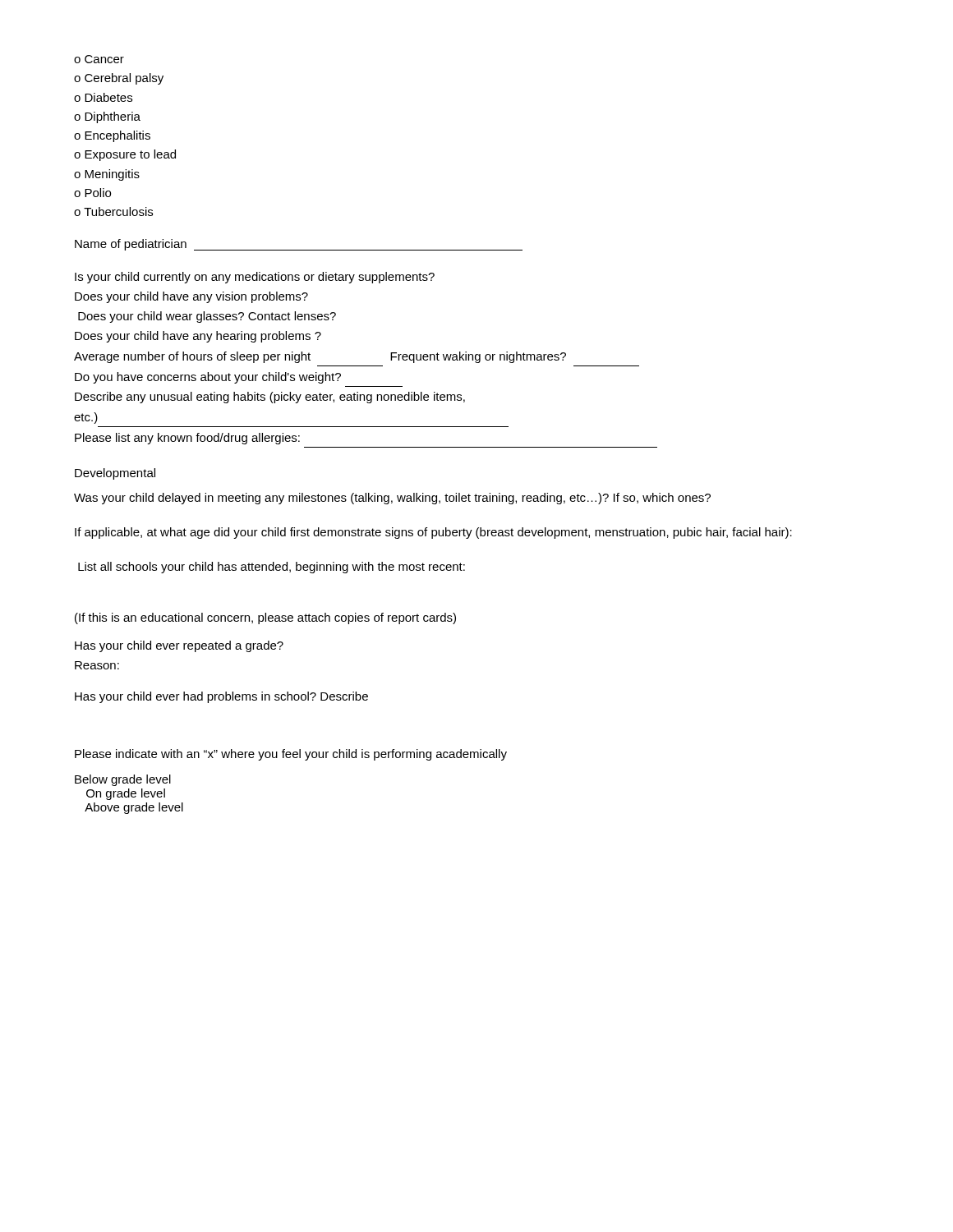The width and height of the screenshot is (953, 1232).
Task: Select the list item containing "o Diabetes"
Action: 103,97
